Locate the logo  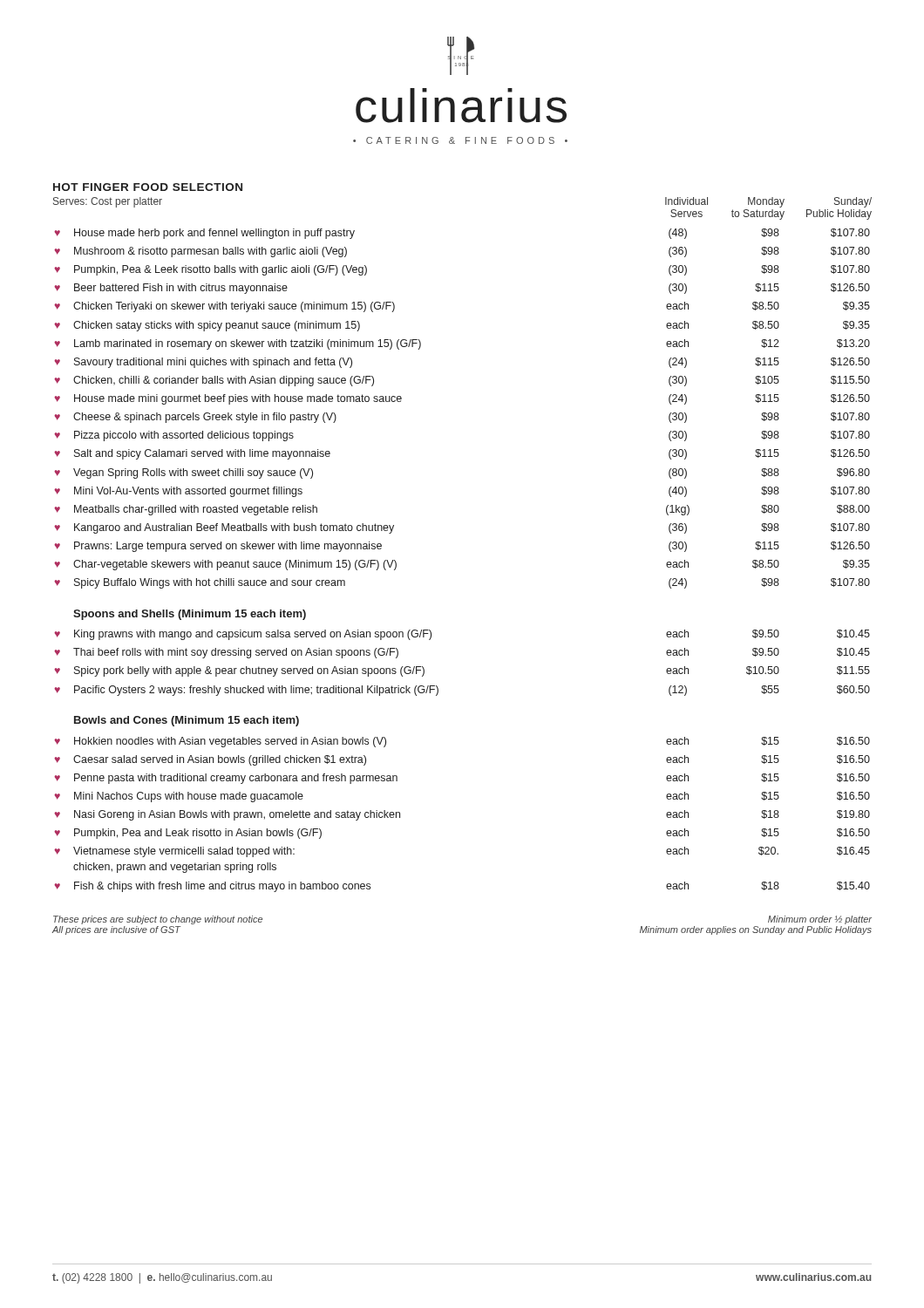pyautogui.click(x=462, y=76)
